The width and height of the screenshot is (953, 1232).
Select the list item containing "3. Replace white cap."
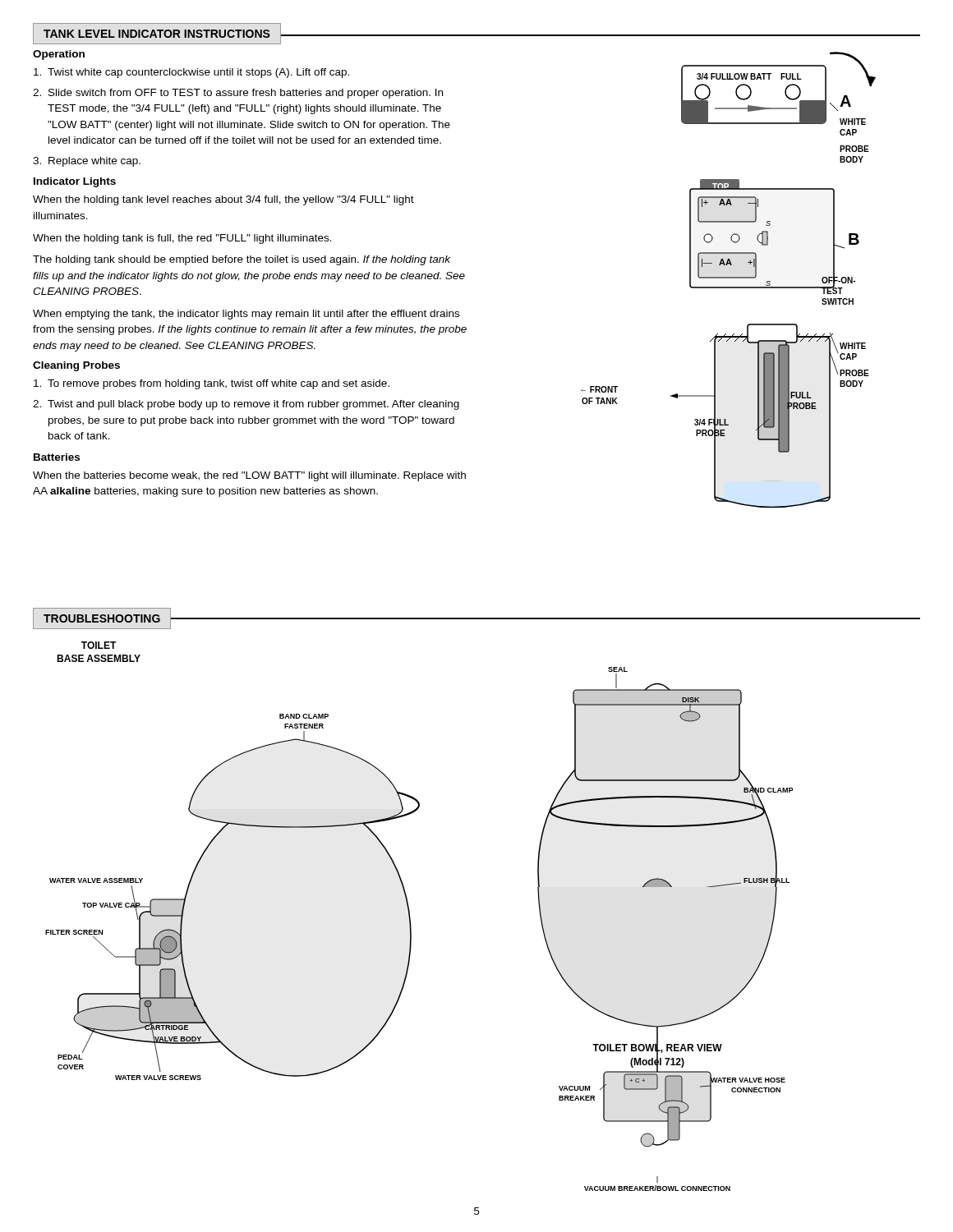(x=87, y=161)
